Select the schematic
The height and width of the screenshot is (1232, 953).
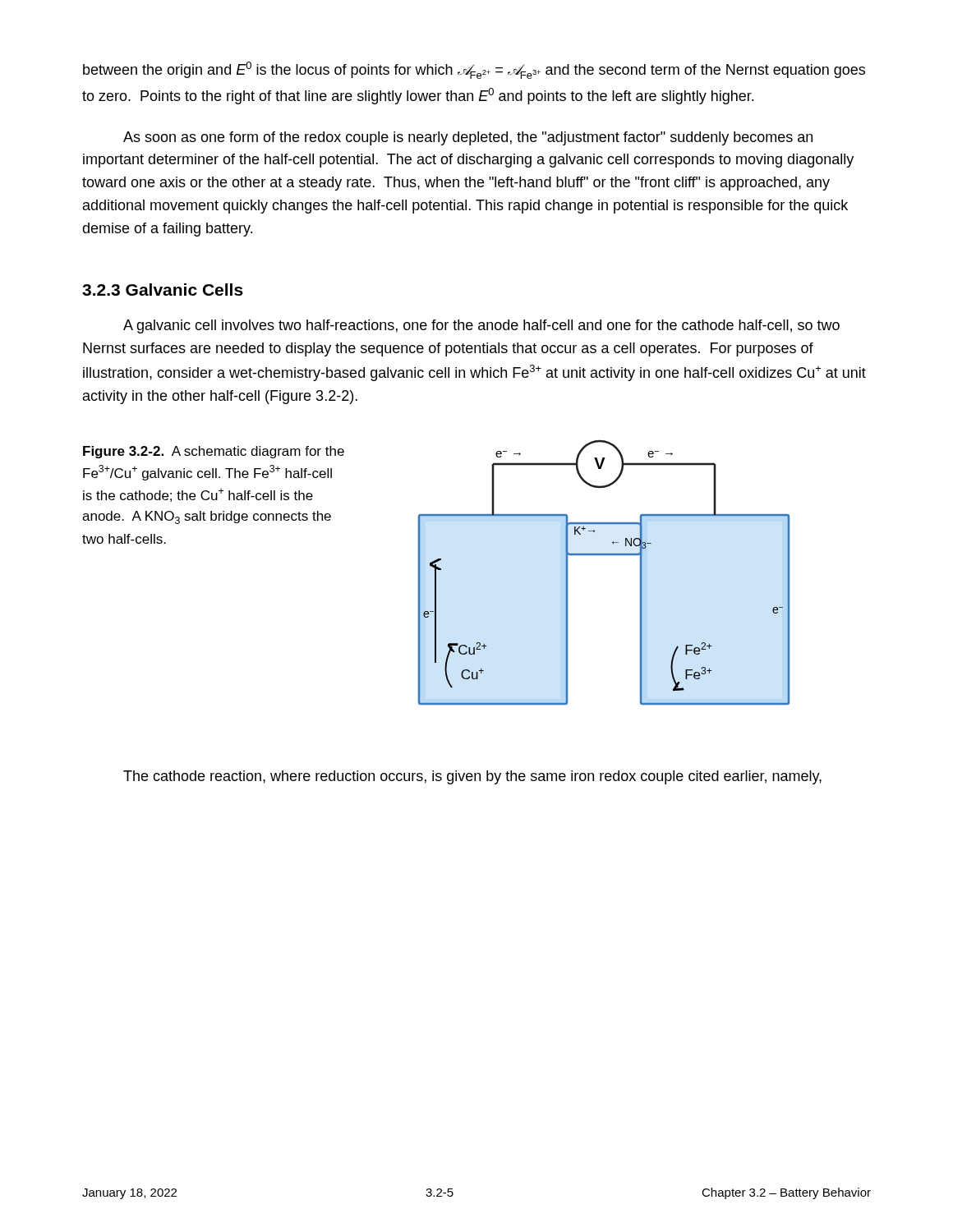pos(620,586)
